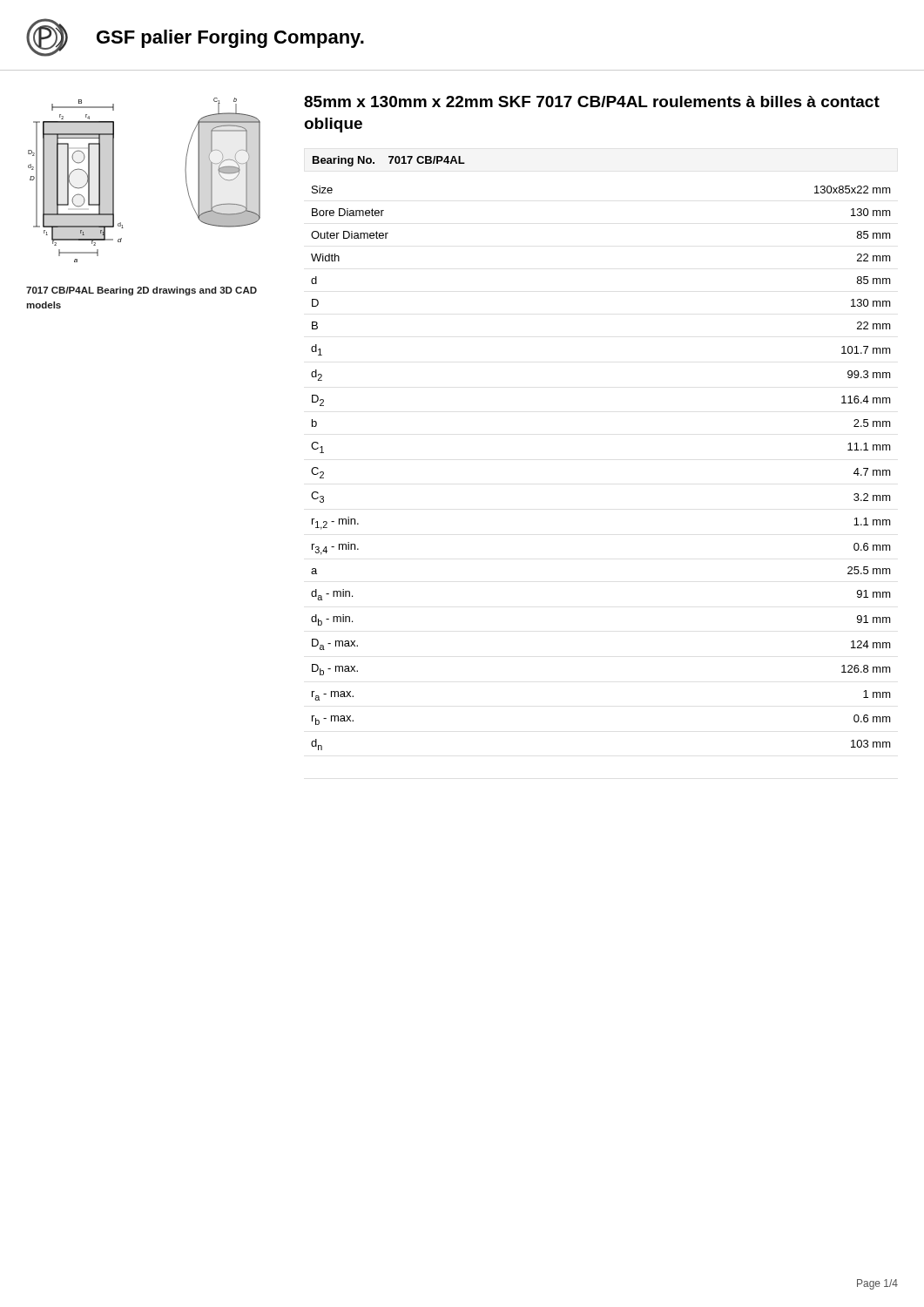Locate the engineering diagram
Image resolution: width=924 pixels, height=1307 pixels.
[155, 183]
